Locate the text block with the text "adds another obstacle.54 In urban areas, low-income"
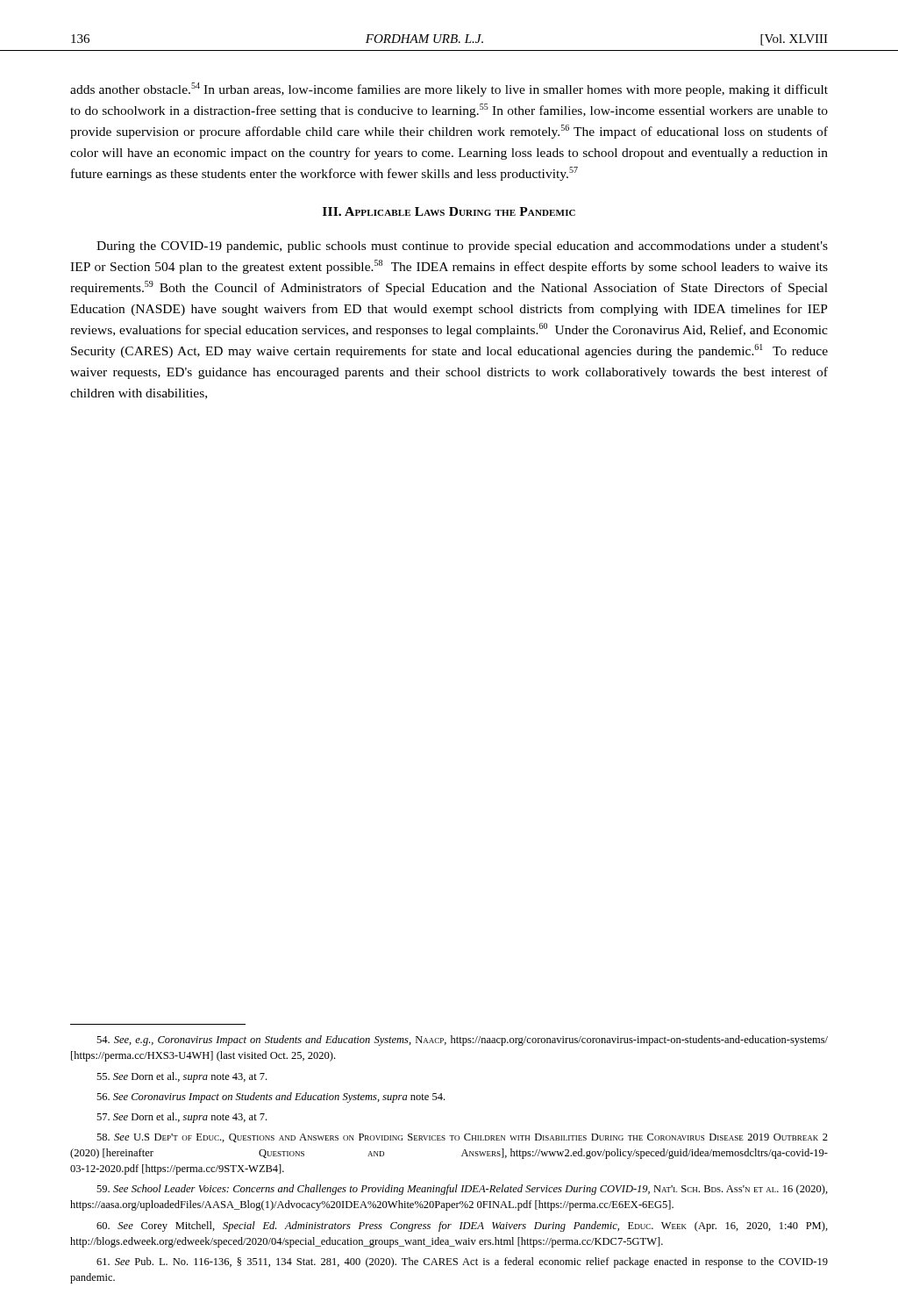898x1316 pixels. (449, 131)
